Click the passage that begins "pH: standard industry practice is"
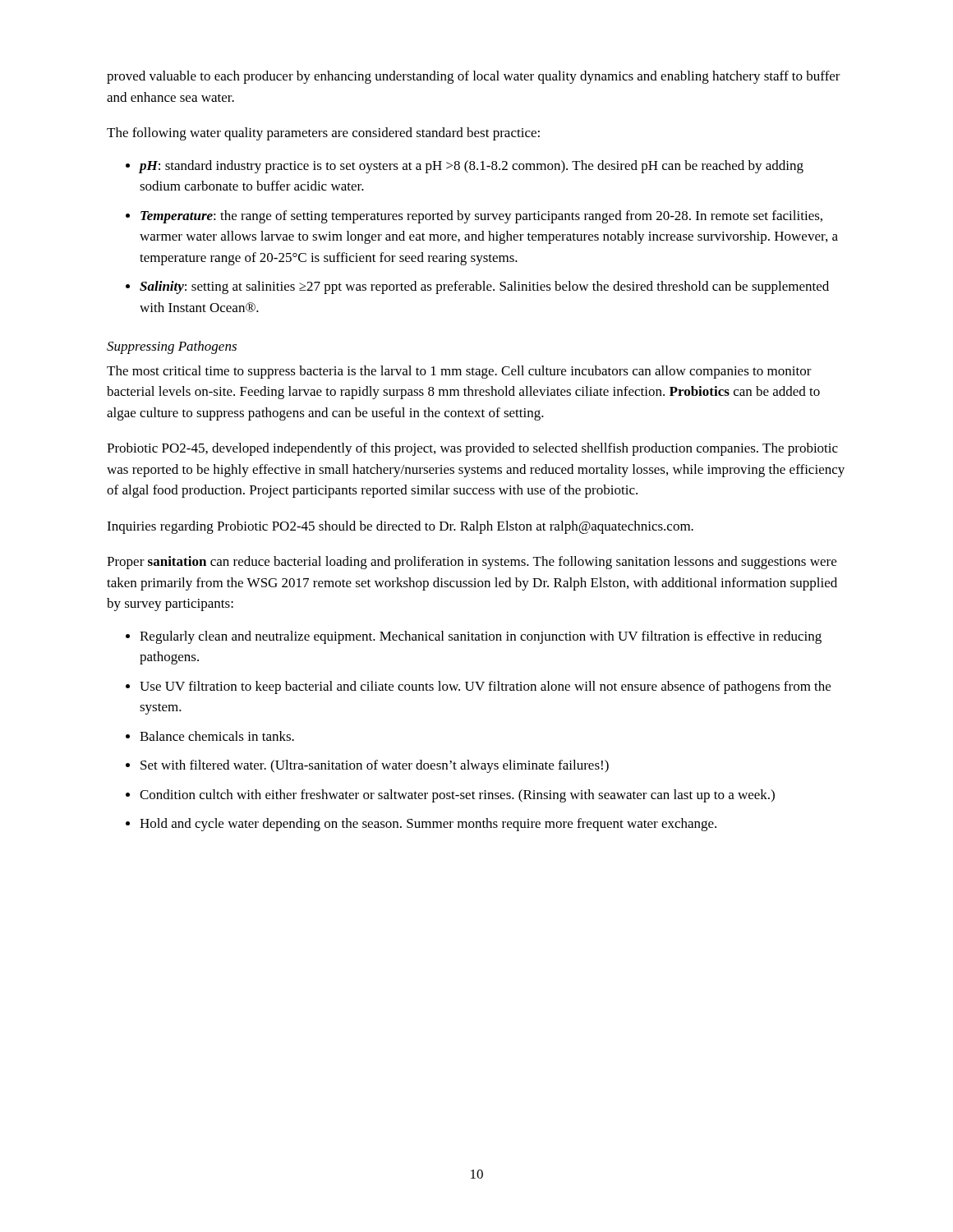Image resolution: width=953 pixels, height=1232 pixels. 472,176
